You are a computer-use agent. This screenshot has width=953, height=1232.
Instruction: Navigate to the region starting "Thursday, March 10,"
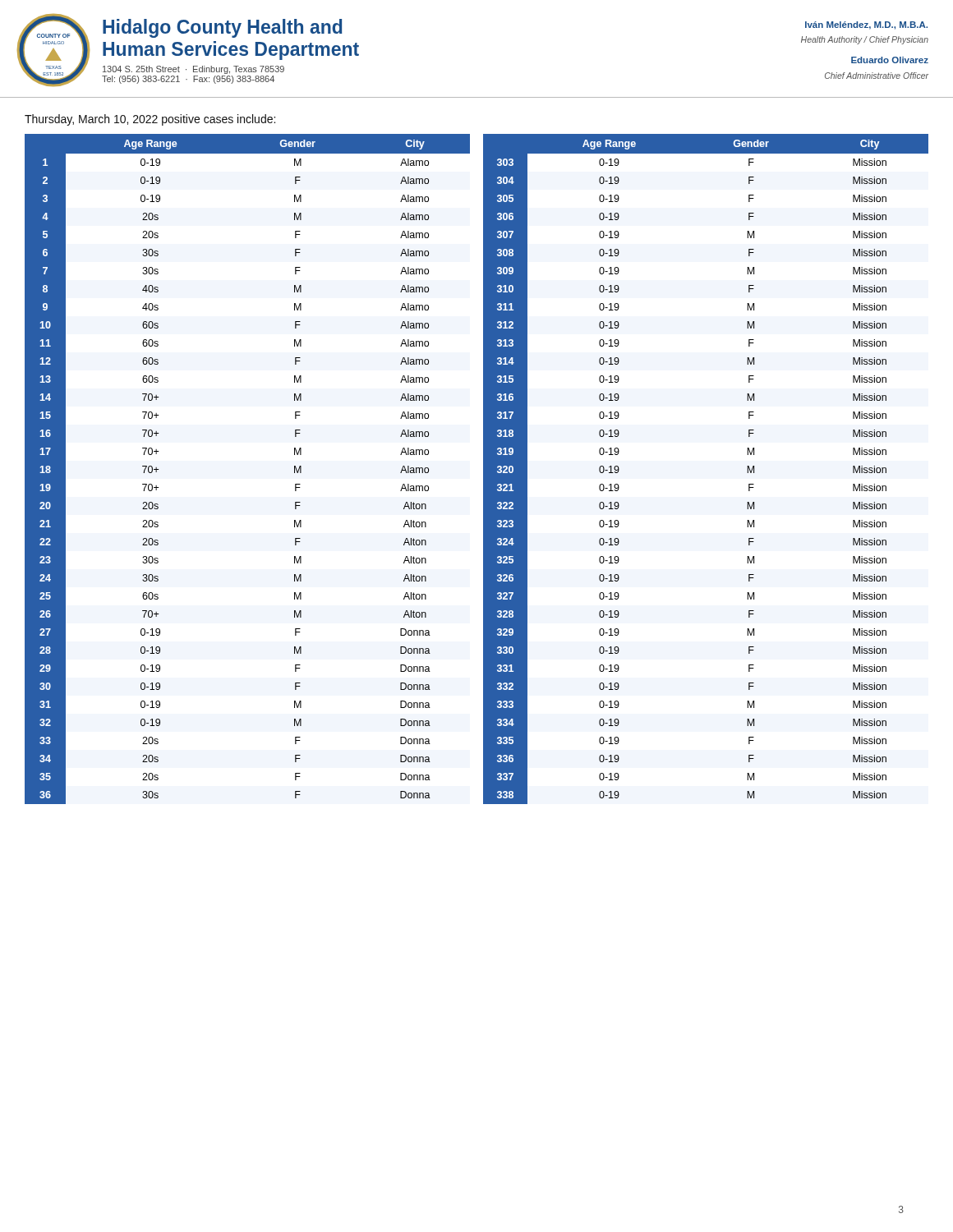(x=151, y=119)
